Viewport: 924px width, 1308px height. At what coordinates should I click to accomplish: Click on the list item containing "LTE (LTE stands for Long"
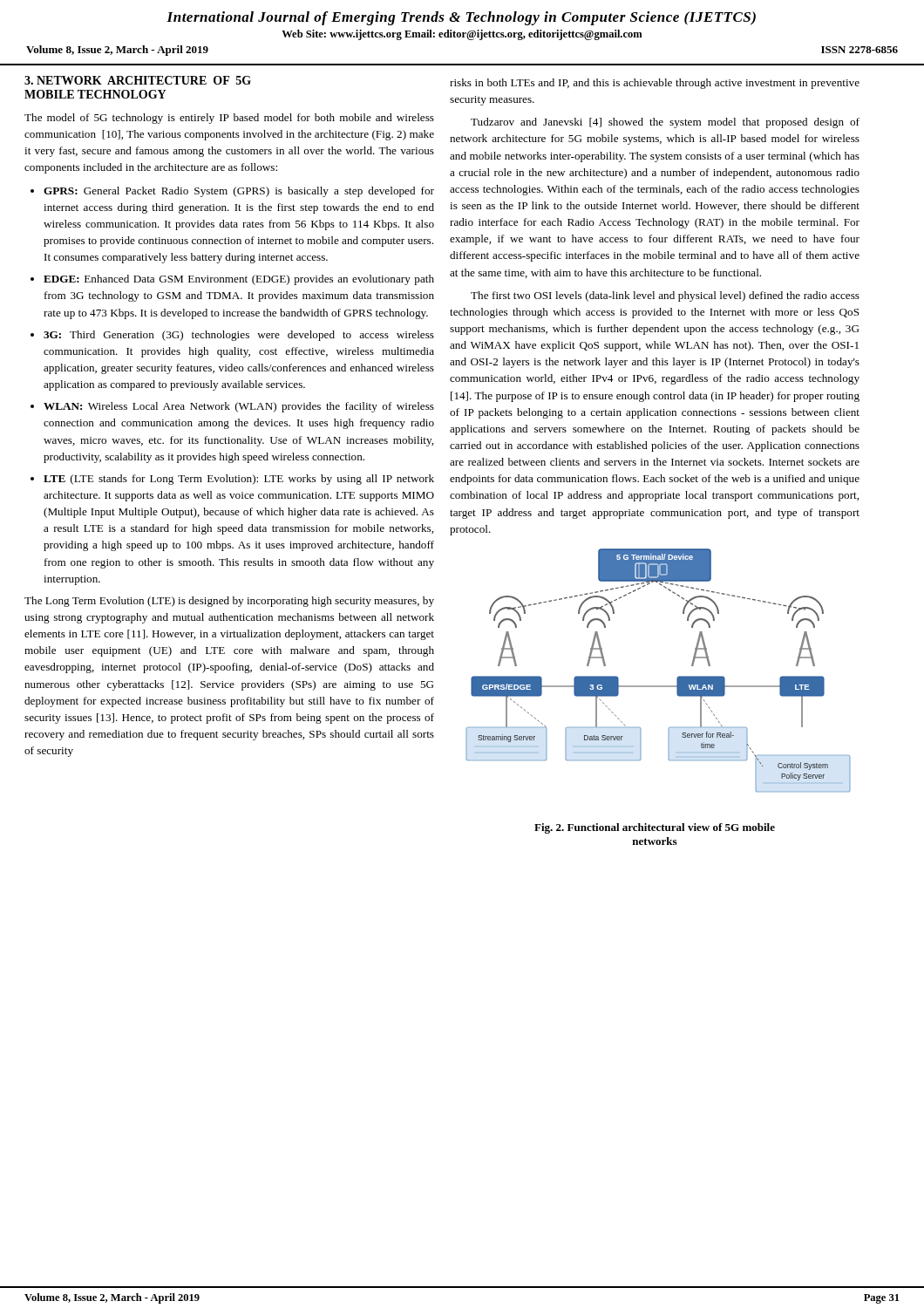click(239, 528)
